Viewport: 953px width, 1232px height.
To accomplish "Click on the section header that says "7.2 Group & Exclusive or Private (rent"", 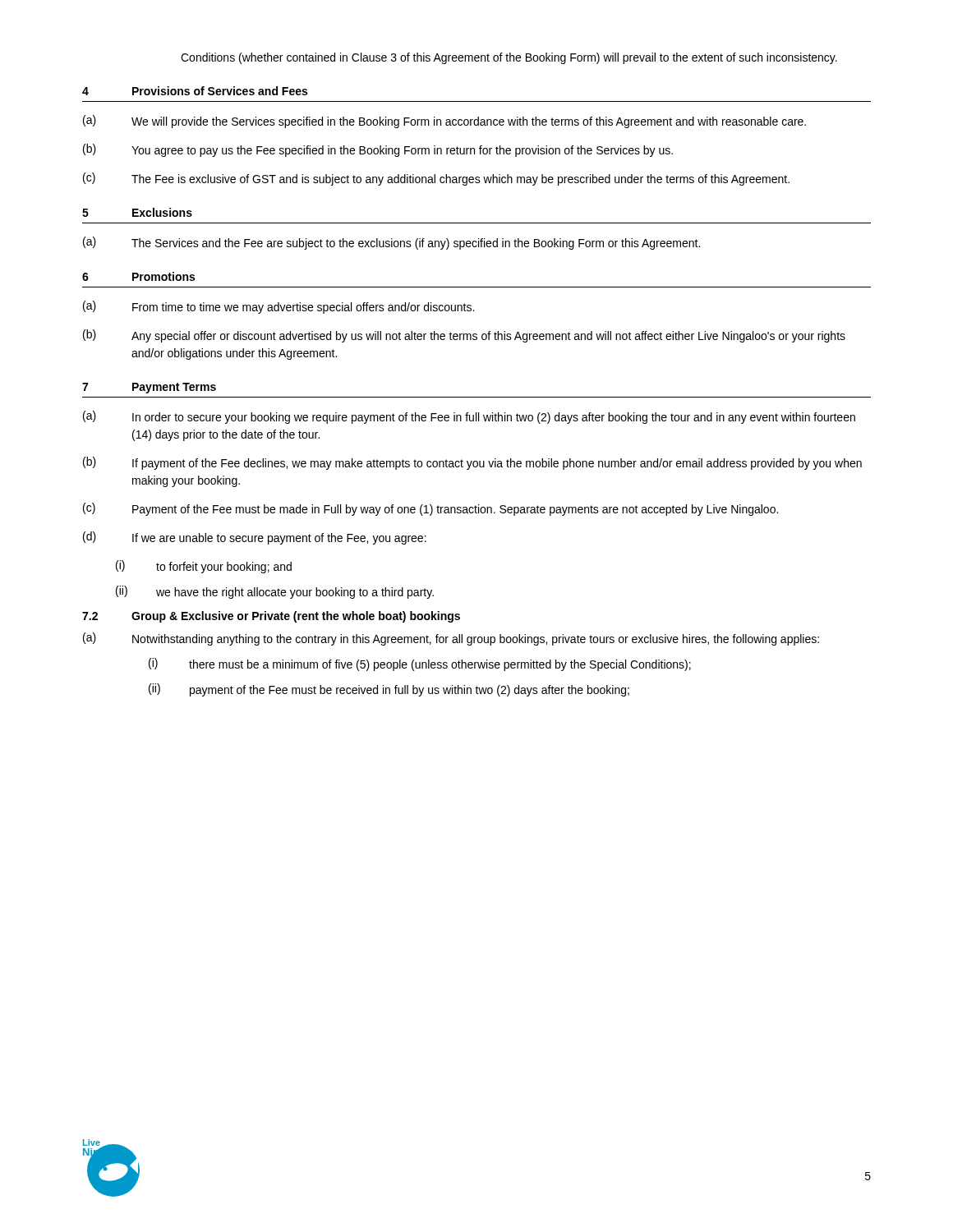I will point(271,616).
